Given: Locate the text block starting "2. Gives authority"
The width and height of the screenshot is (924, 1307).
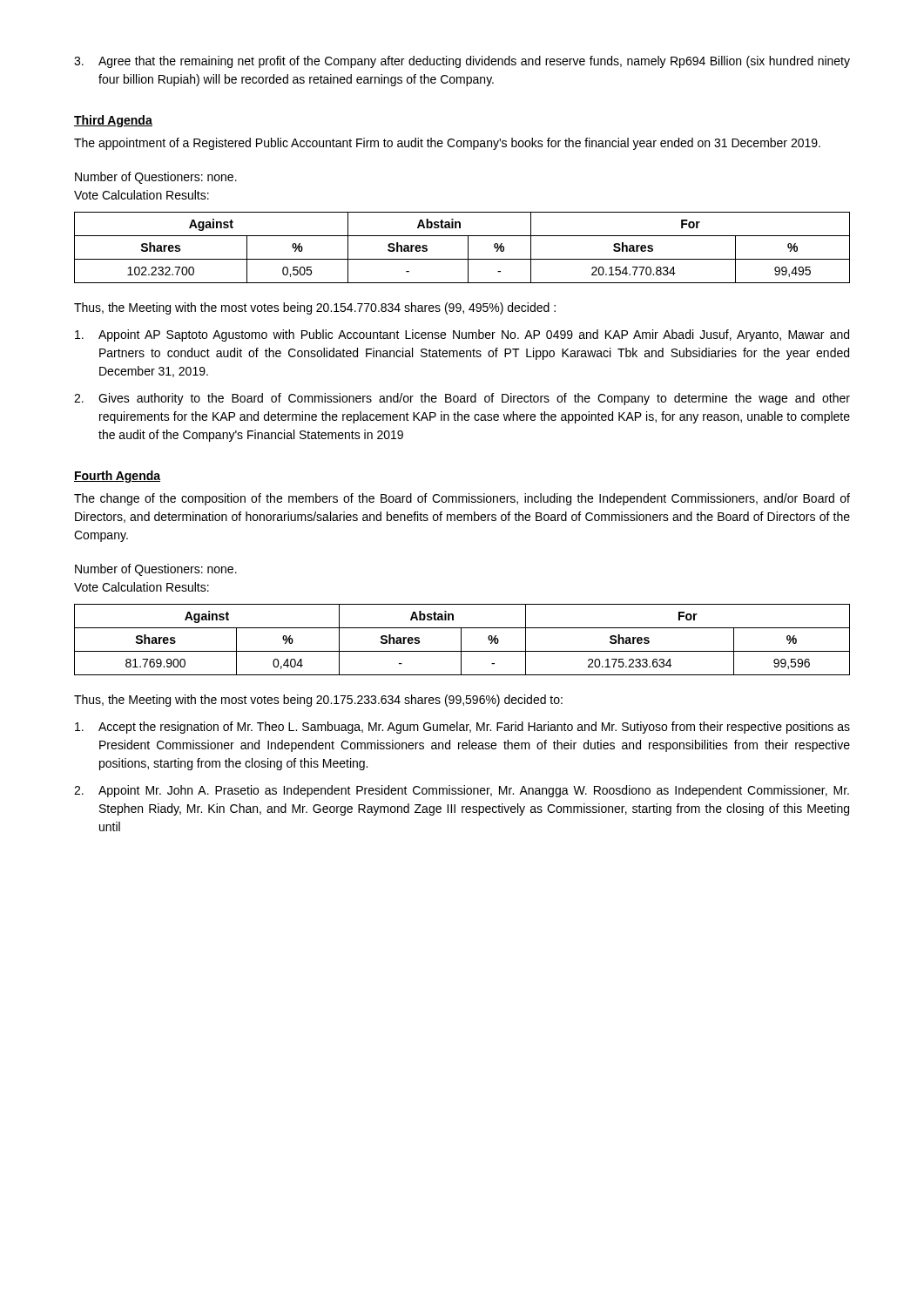Looking at the screenshot, I should coord(462,417).
